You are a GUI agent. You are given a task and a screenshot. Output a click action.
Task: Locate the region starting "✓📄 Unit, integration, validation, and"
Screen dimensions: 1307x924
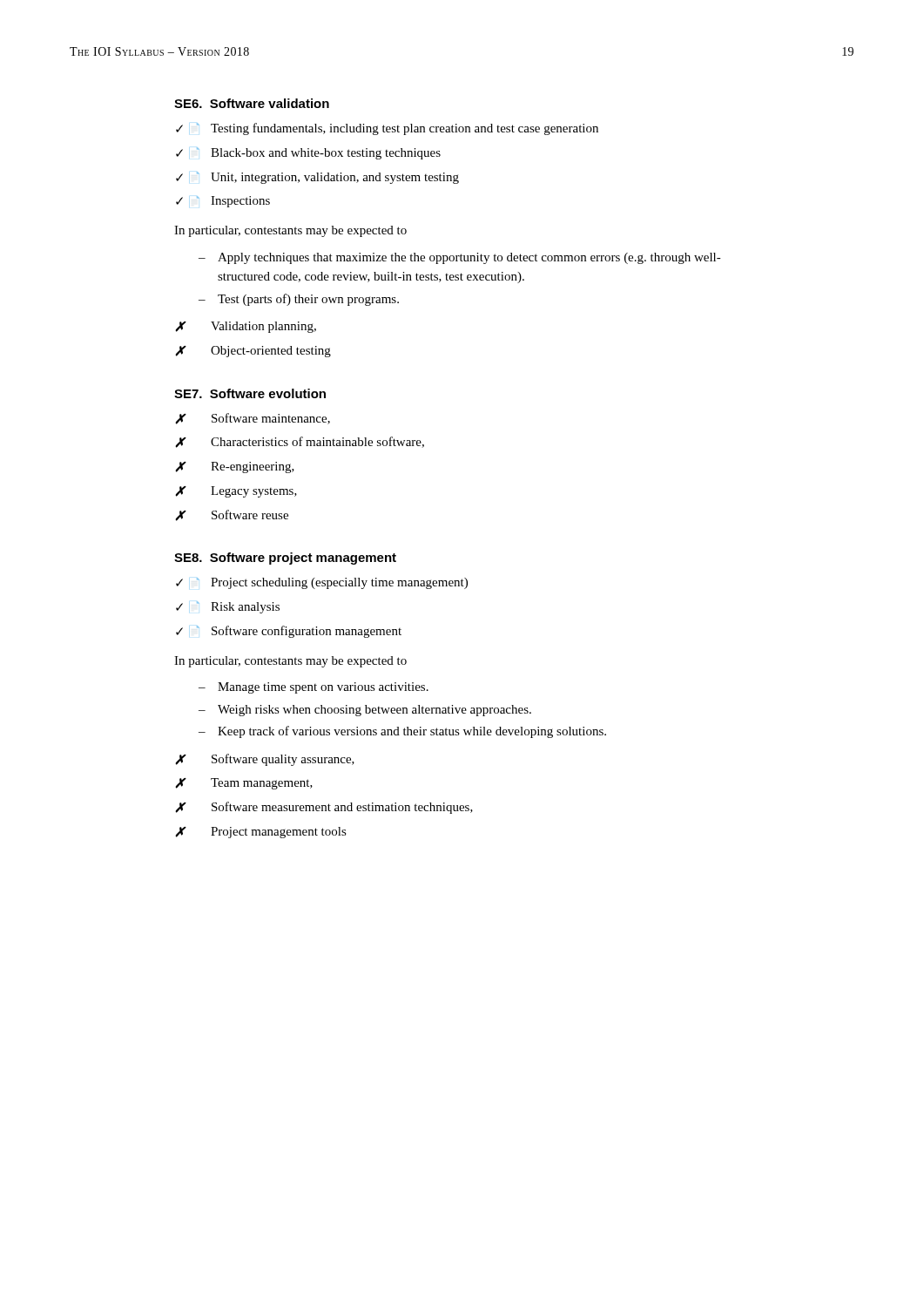coord(462,178)
